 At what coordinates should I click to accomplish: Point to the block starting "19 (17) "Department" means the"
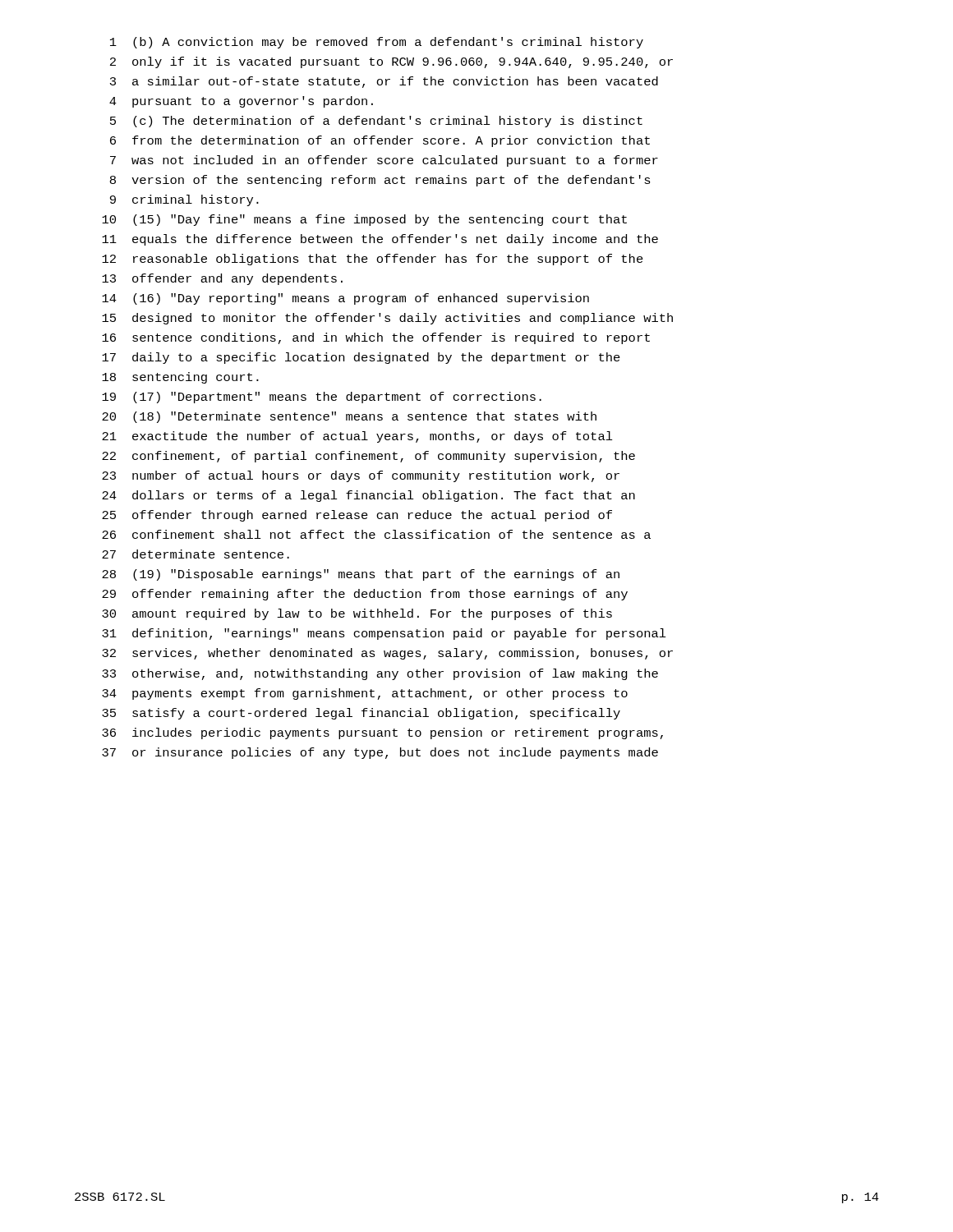[x=476, y=398]
